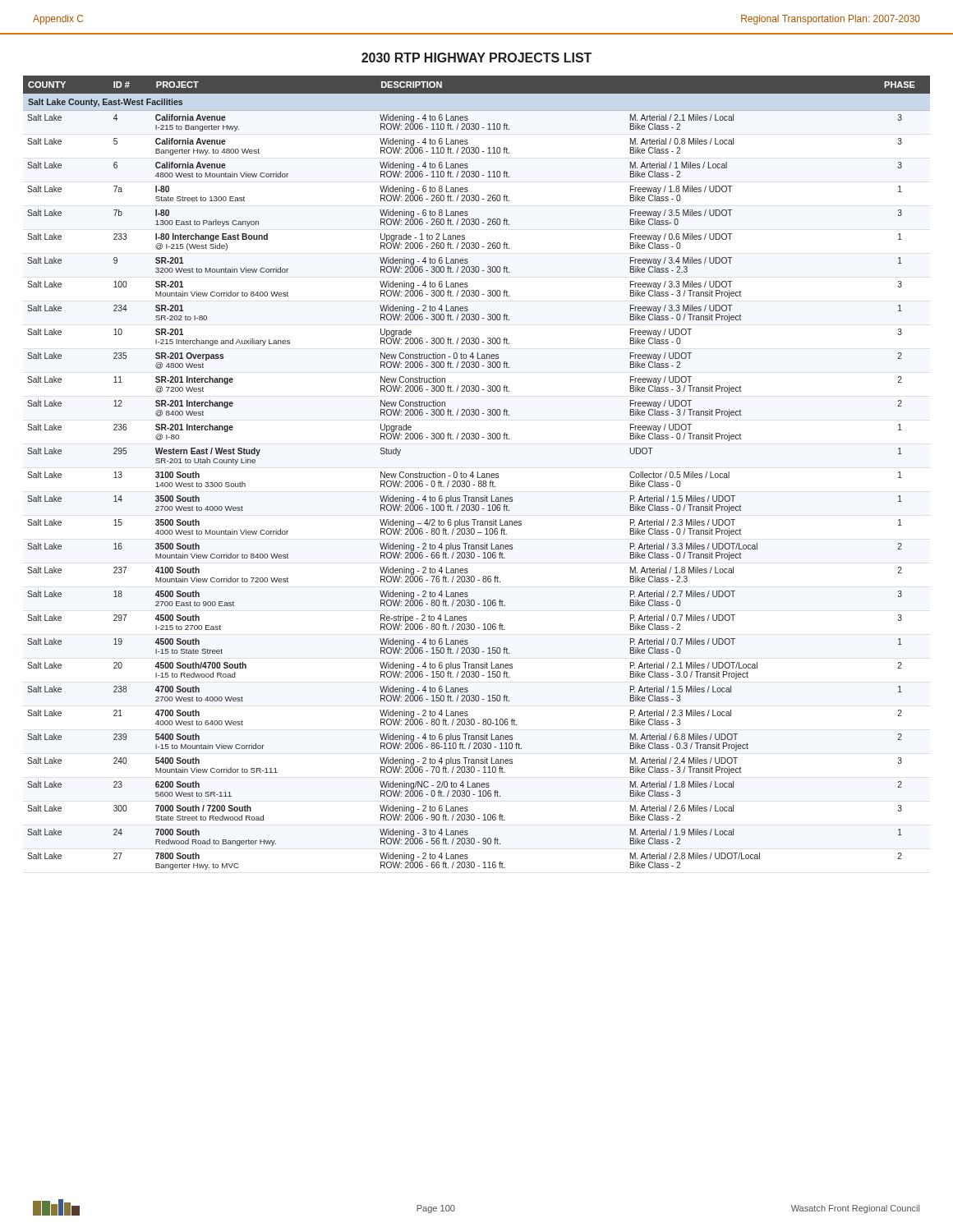The height and width of the screenshot is (1232, 953).
Task: Click on the table containing "Widening - 4"
Action: pos(476,474)
